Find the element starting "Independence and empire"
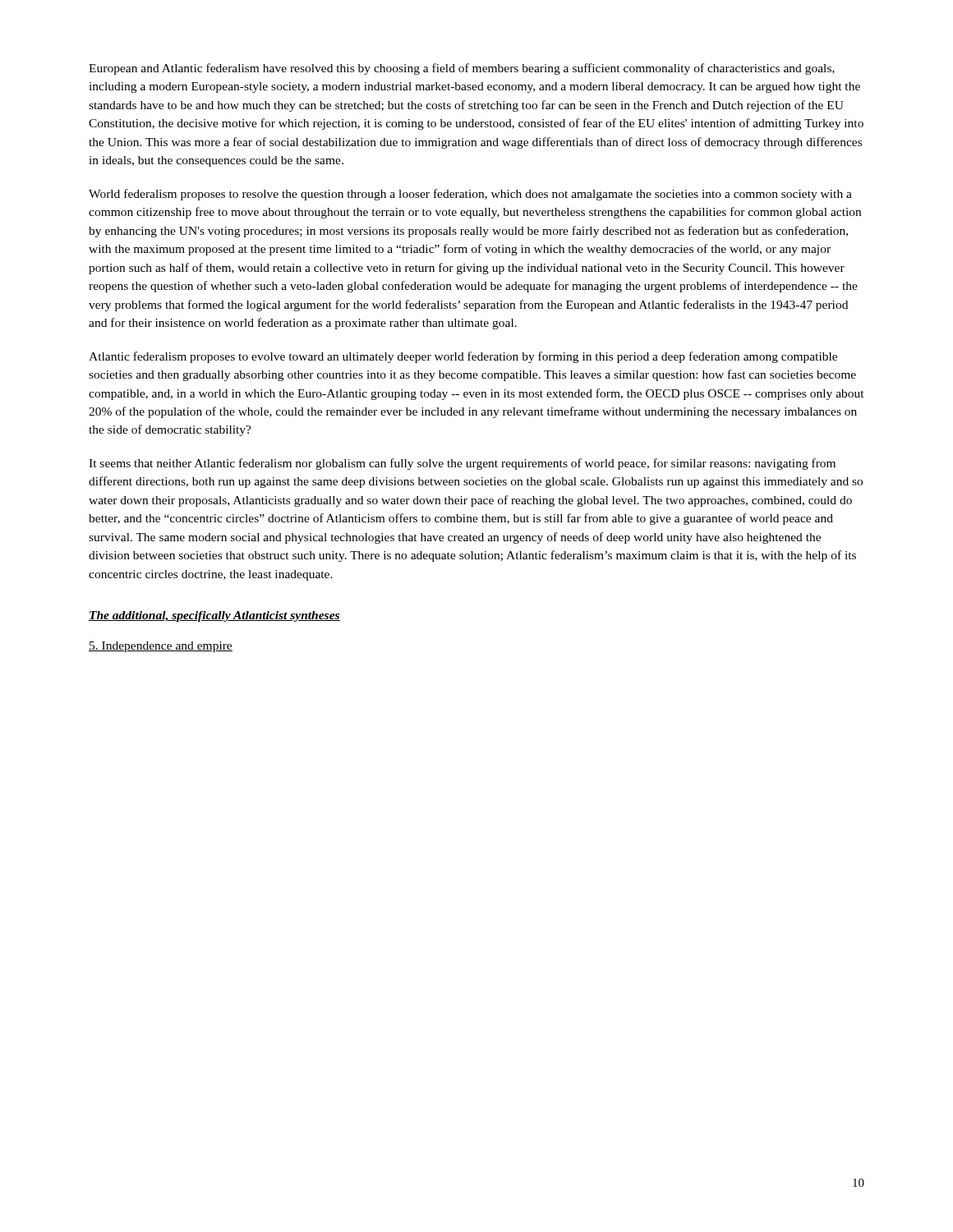Viewport: 953px width, 1232px height. pyautogui.click(x=160, y=645)
